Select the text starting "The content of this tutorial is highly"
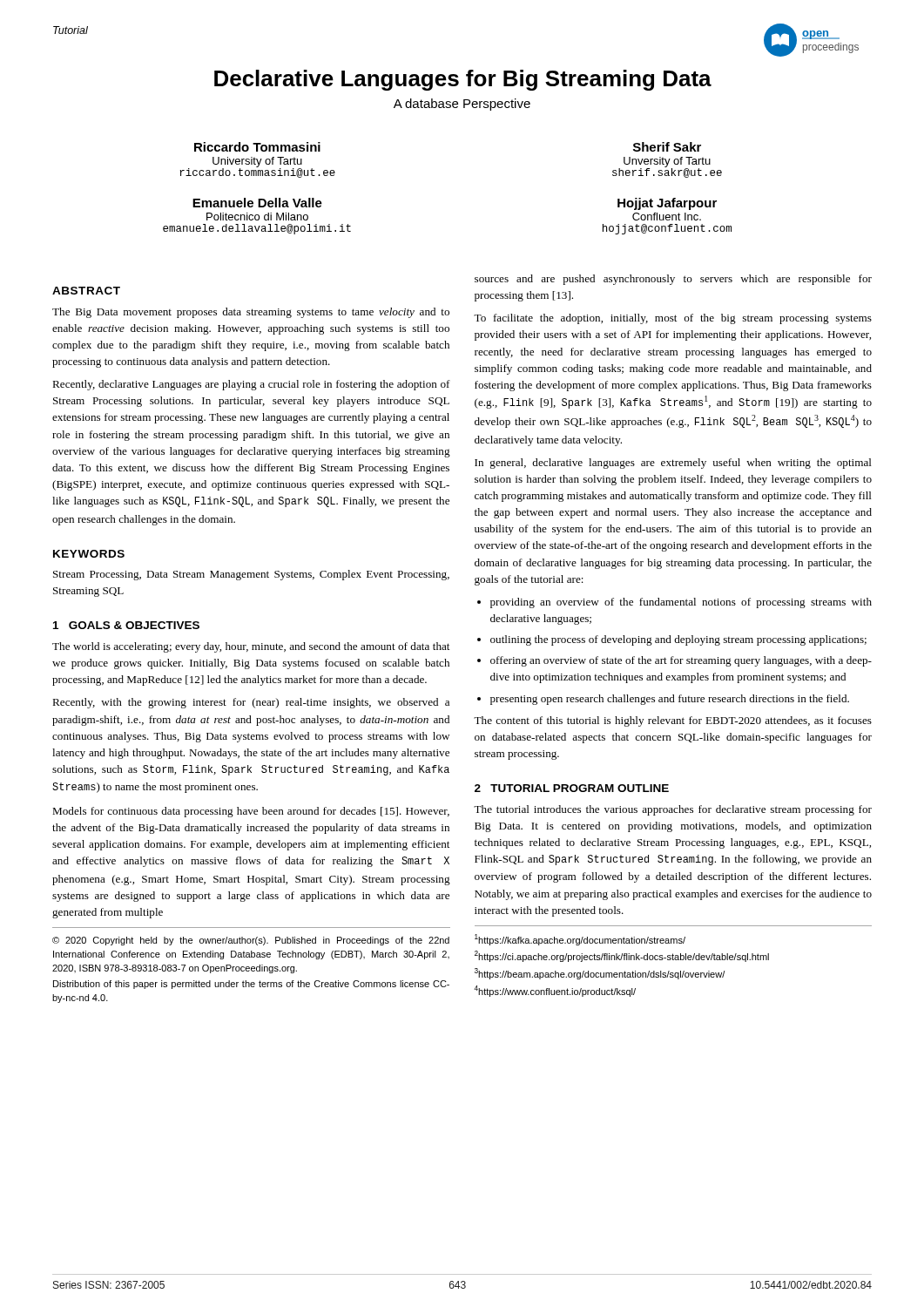 click(673, 737)
